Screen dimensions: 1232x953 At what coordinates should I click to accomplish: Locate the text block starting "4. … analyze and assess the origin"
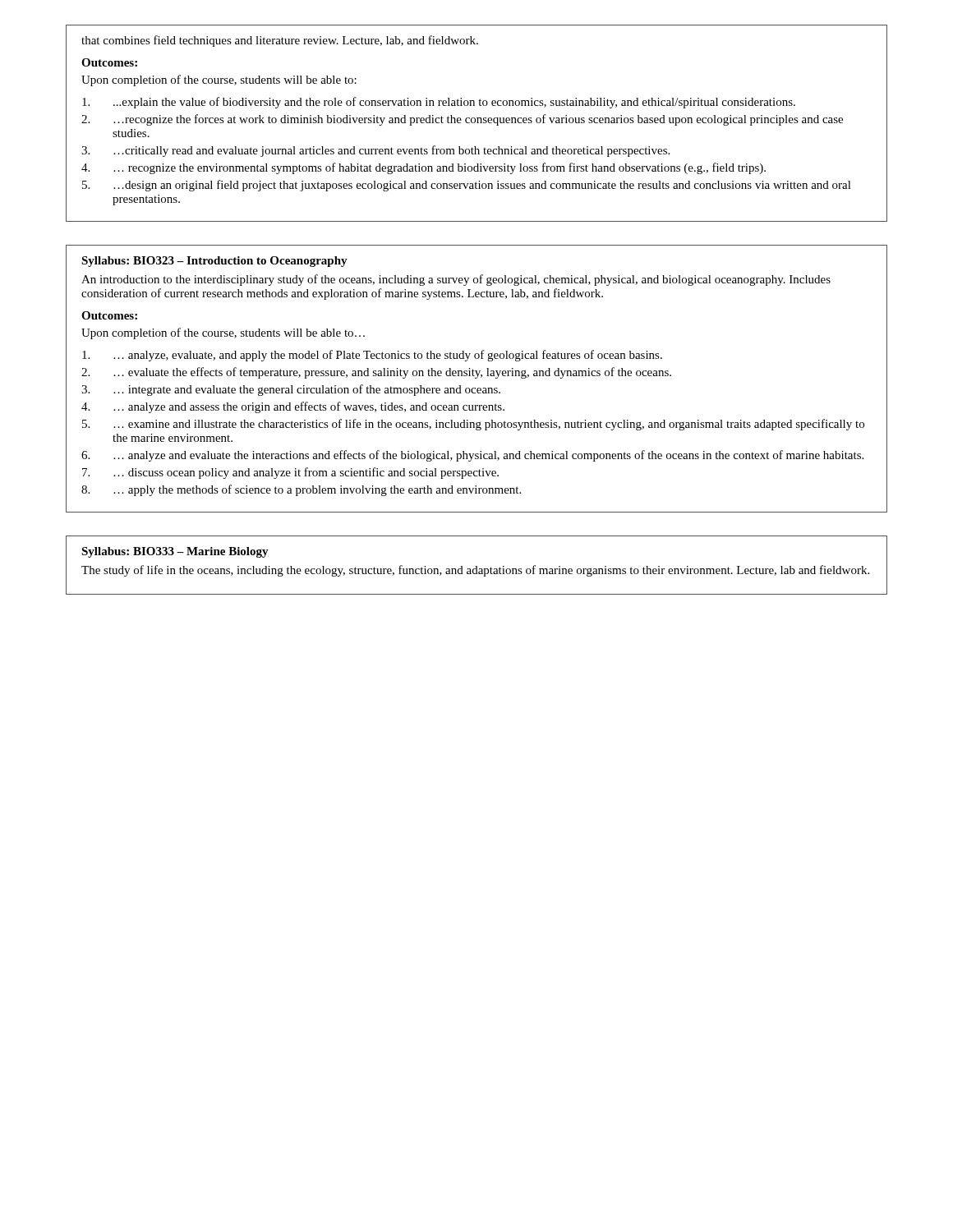[x=476, y=407]
